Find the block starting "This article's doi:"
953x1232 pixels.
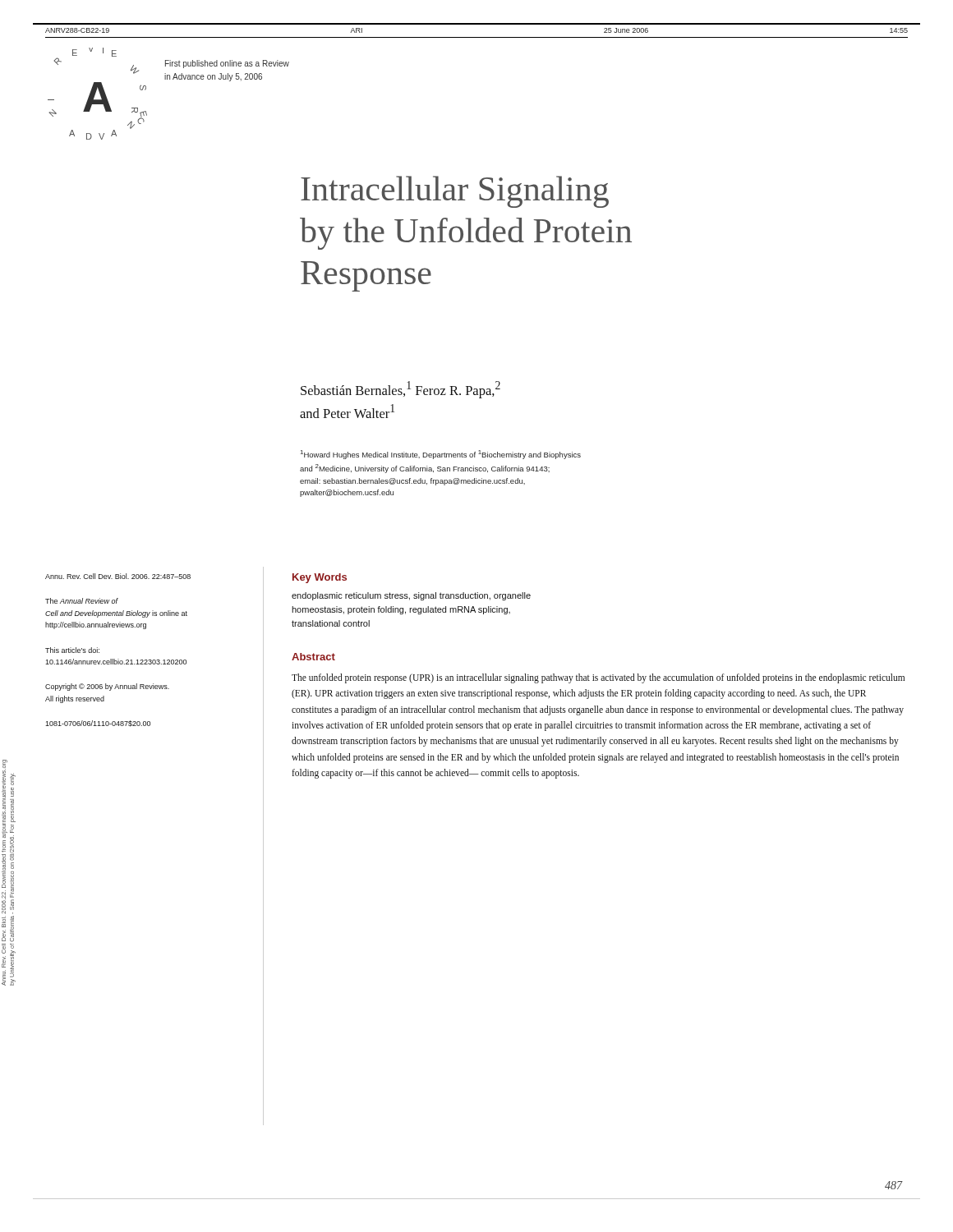click(x=116, y=656)
